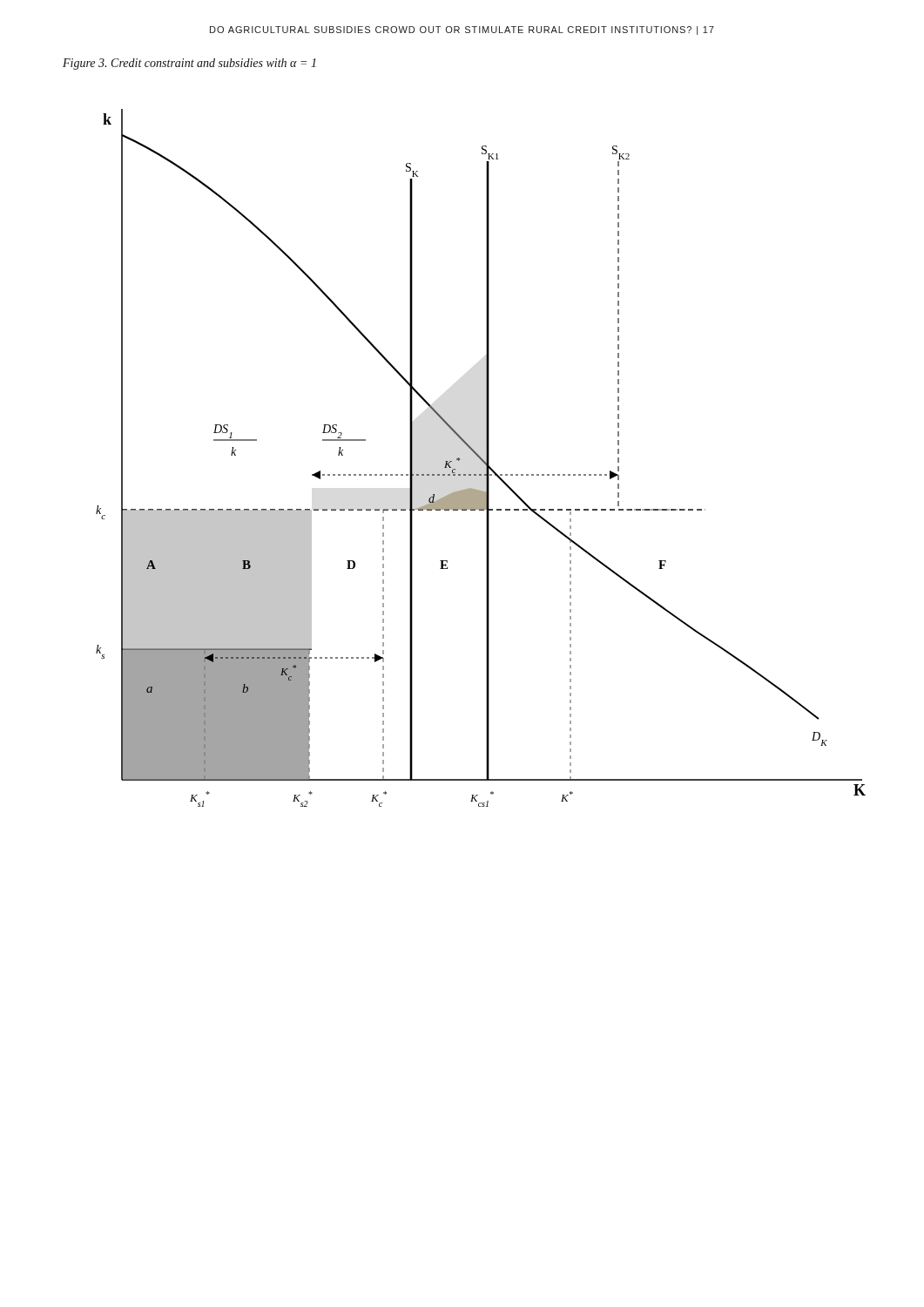Click on the element starting "Figure 3. Credit constraint and subsidies with α"
Screen dimensions: 1307x924
click(190, 63)
